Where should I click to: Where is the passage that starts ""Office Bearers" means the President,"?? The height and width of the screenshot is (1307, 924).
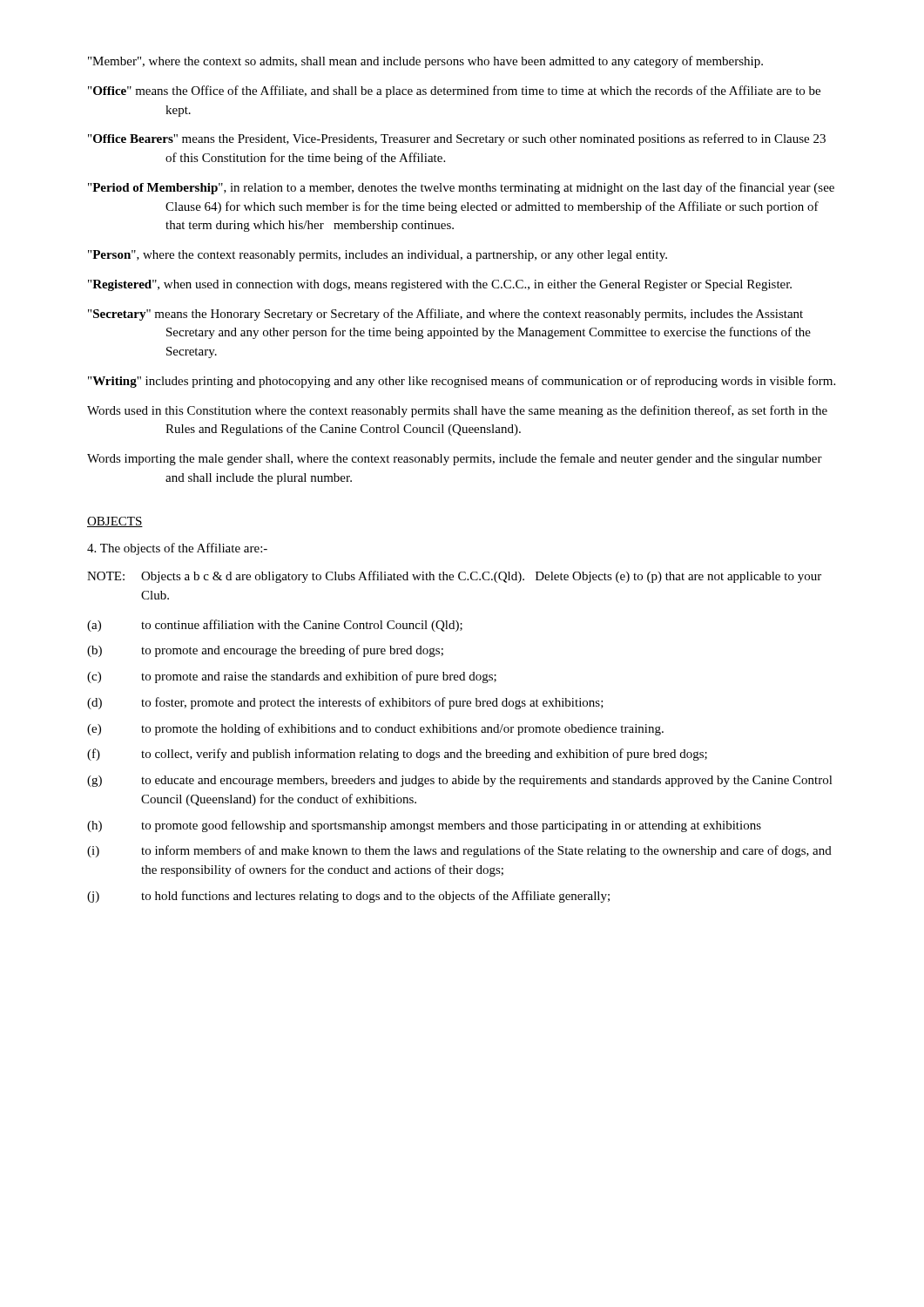[x=457, y=148]
